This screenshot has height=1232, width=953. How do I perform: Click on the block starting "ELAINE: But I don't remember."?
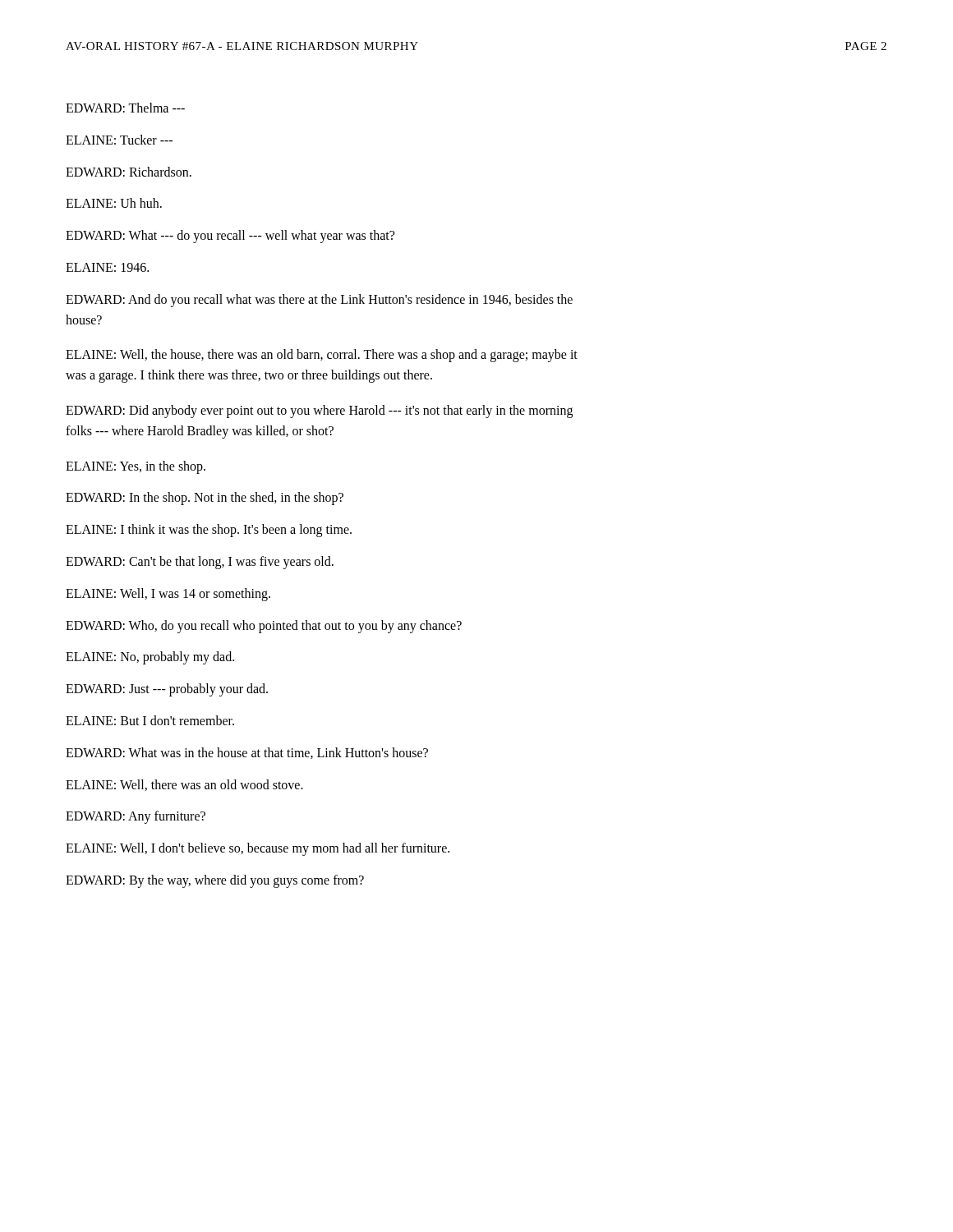[x=150, y=720]
